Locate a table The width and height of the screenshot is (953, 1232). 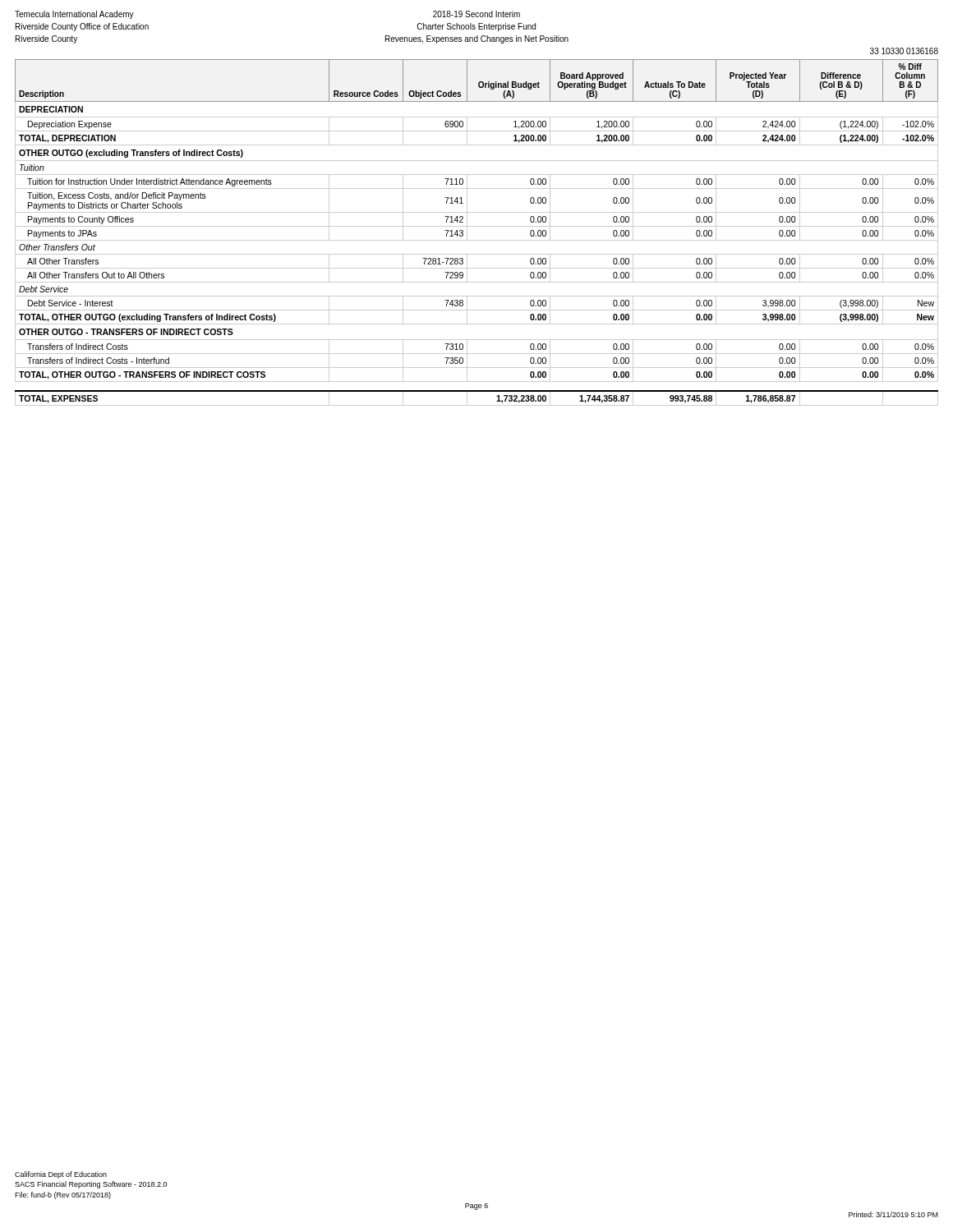[x=476, y=232]
